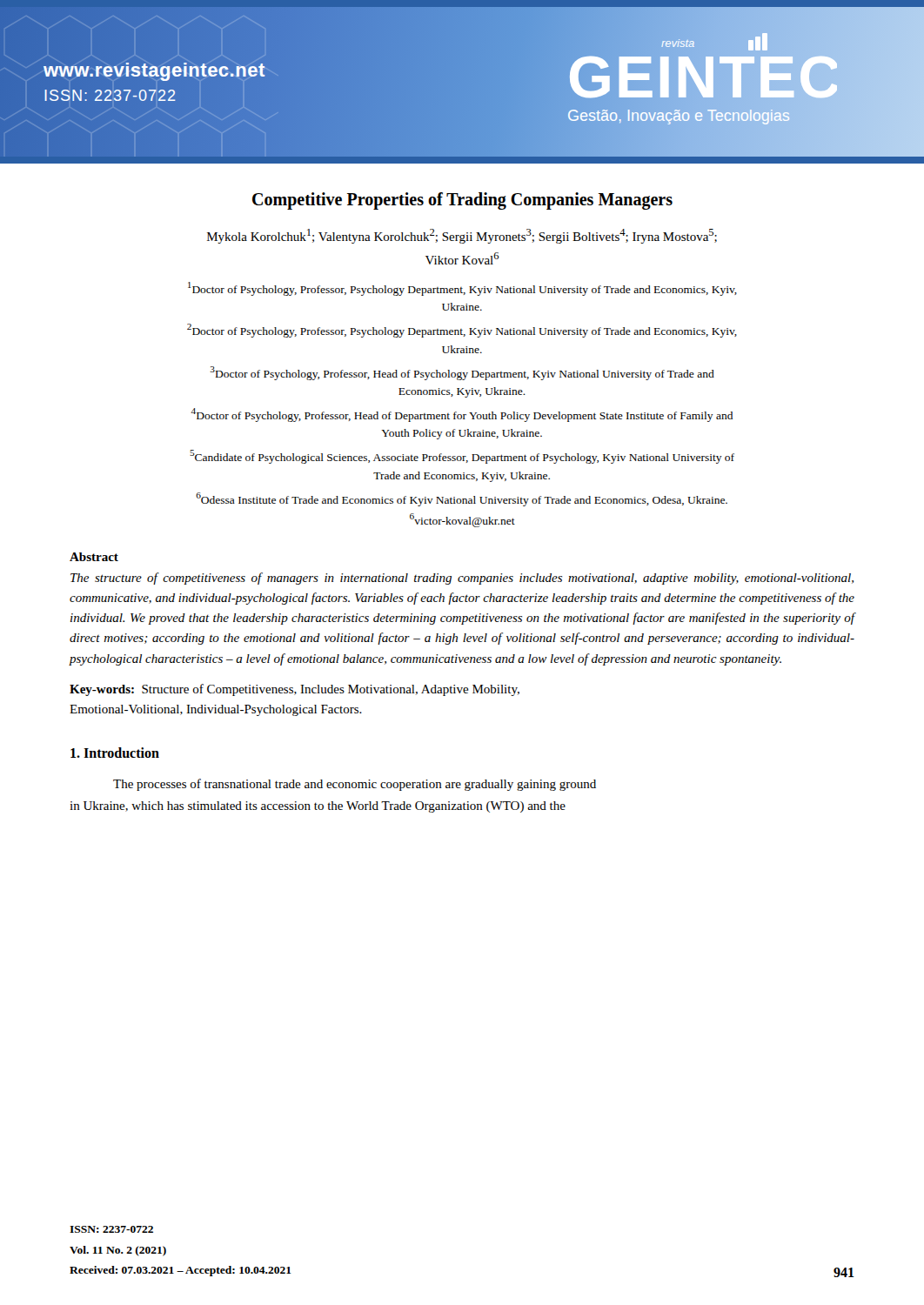Point to the block beginning "6Odessa Institute of Trade"
This screenshot has height=1305, width=924.
click(462, 508)
